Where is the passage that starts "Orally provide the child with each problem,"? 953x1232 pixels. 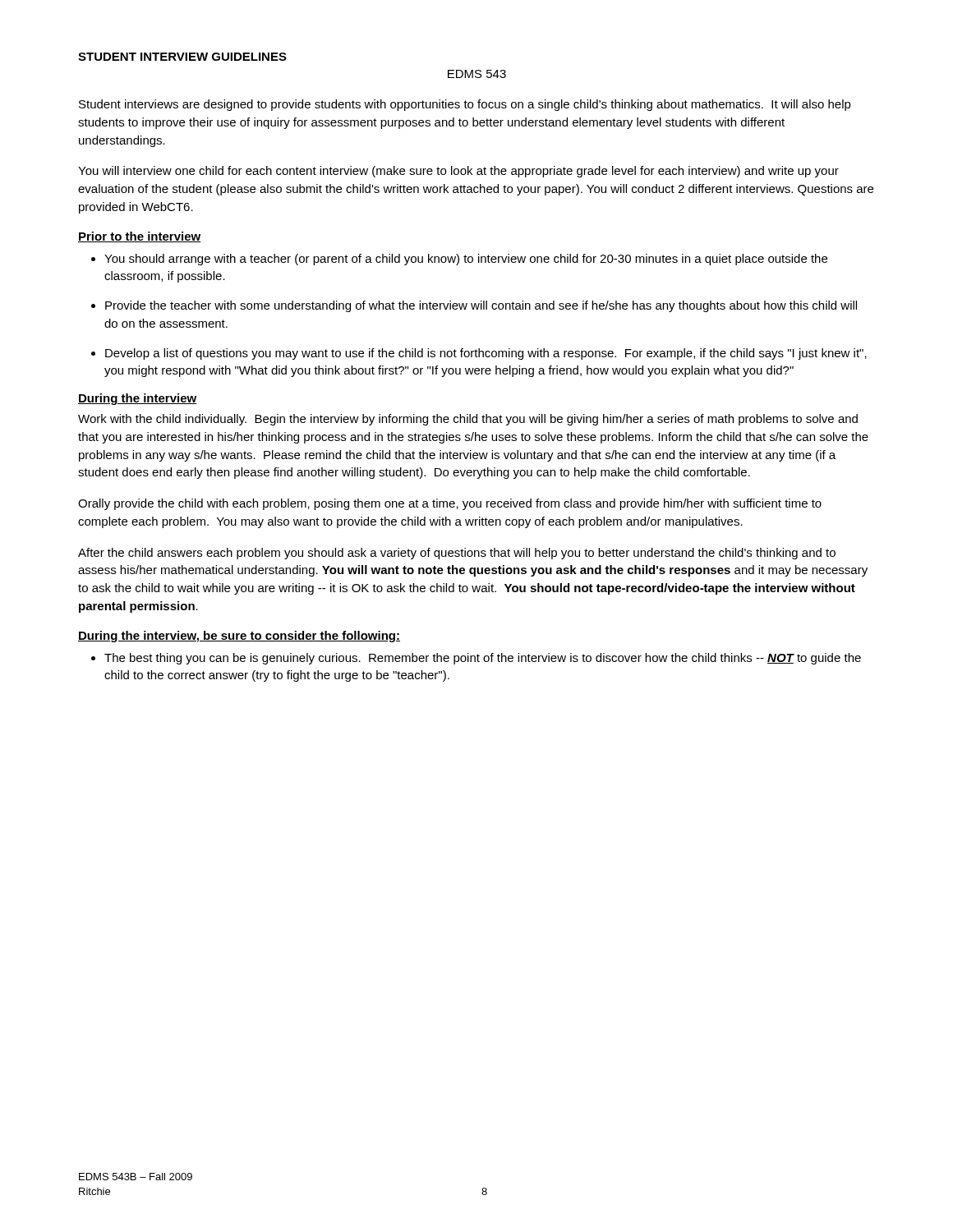450,512
